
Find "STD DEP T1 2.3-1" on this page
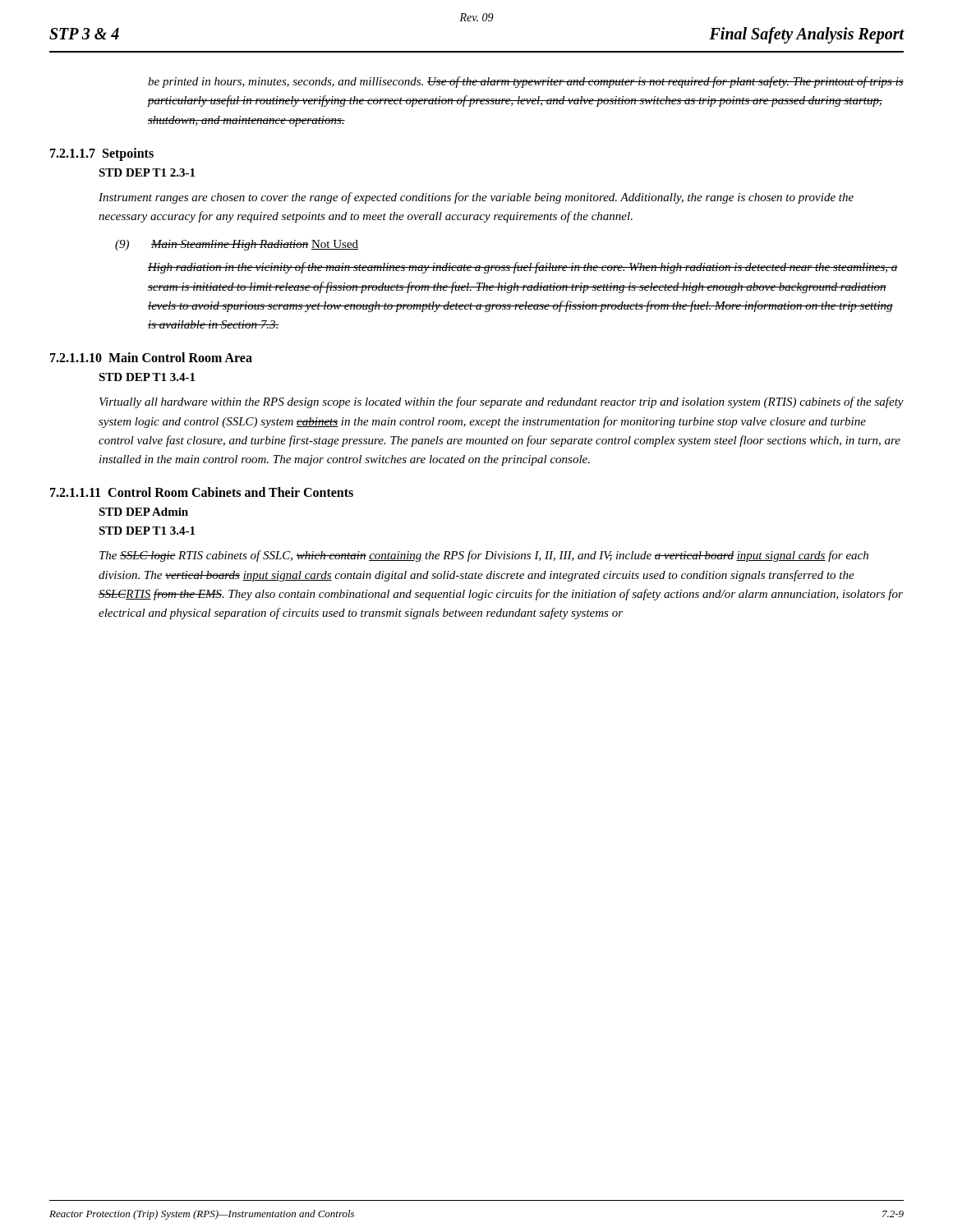[x=147, y=172]
